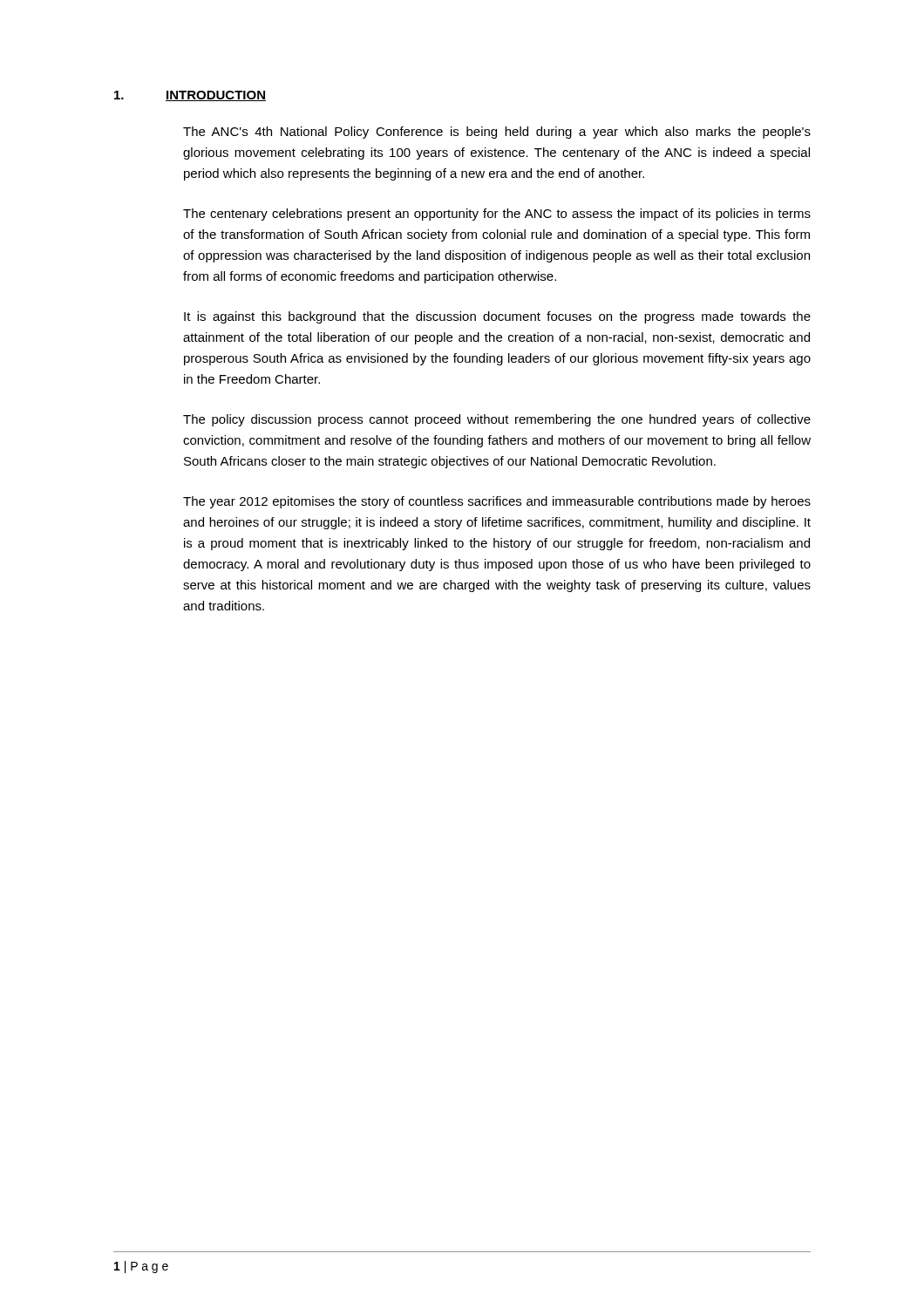Viewport: 924px width, 1308px height.
Task: Locate the block of text that opens with "The ANC's 4th National Policy Conference"
Action: click(x=497, y=152)
